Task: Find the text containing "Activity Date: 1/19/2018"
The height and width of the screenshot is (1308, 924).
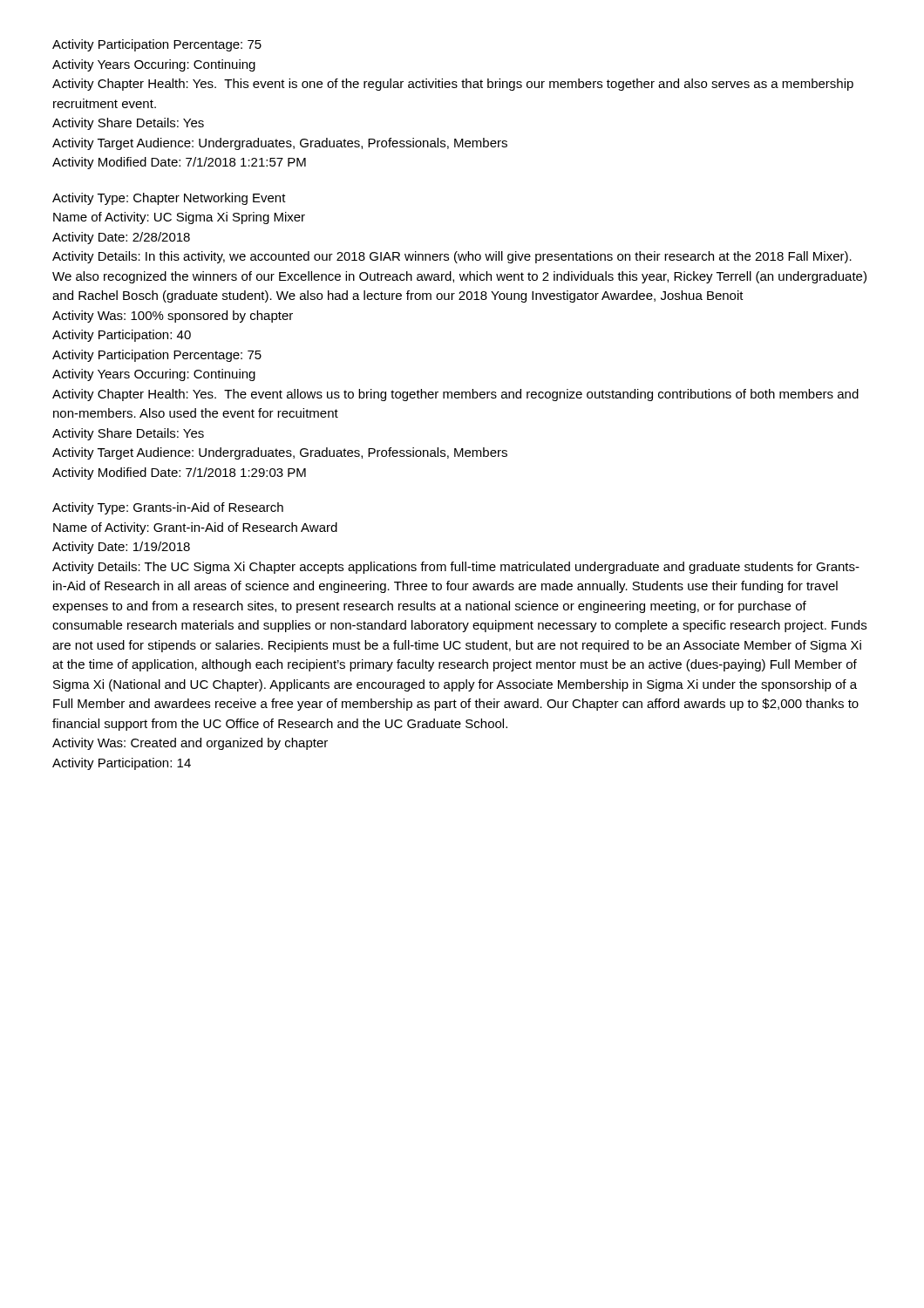Action: [x=121, y=546]
